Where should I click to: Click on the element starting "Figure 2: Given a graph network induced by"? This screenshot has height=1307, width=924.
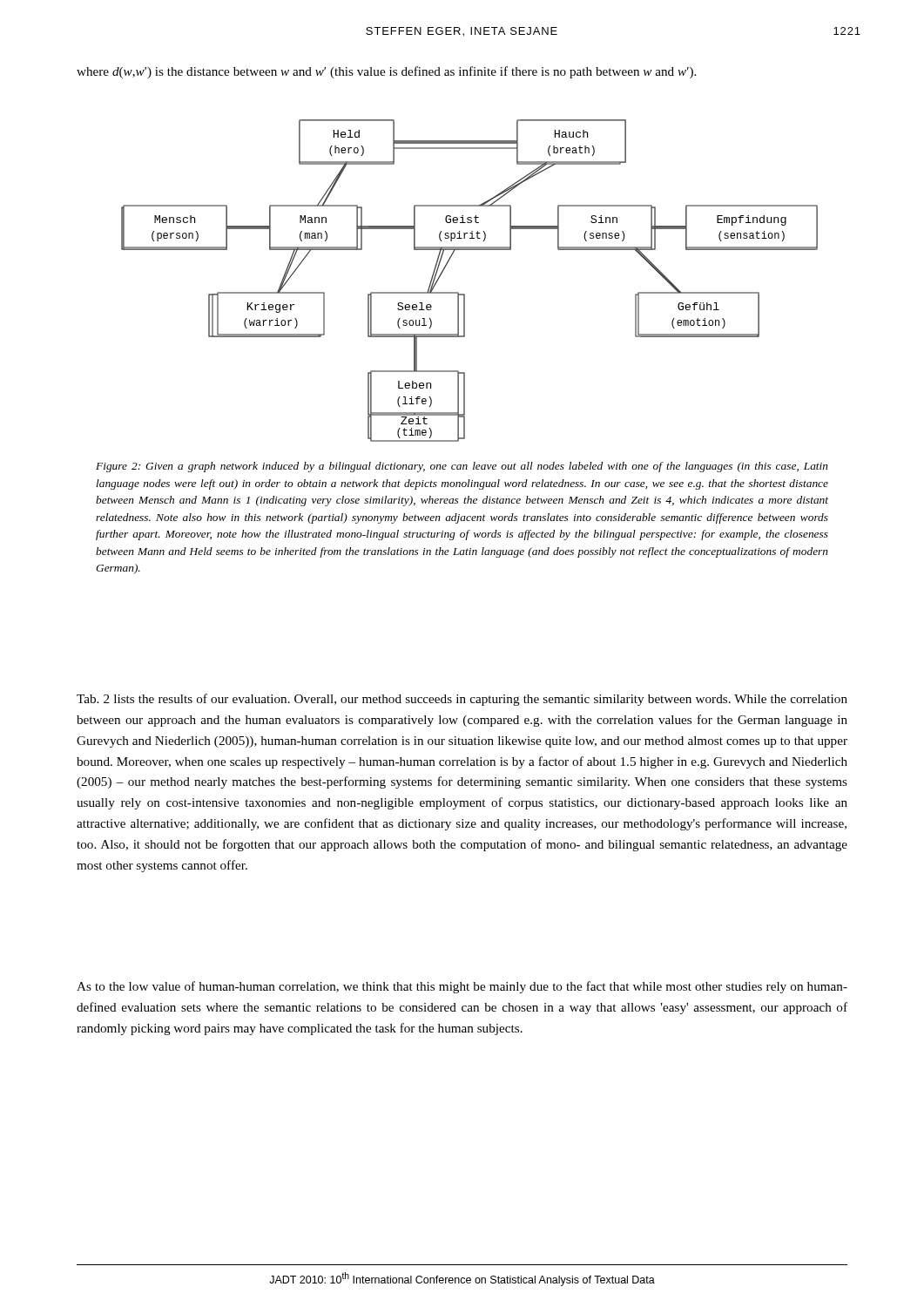462,517
